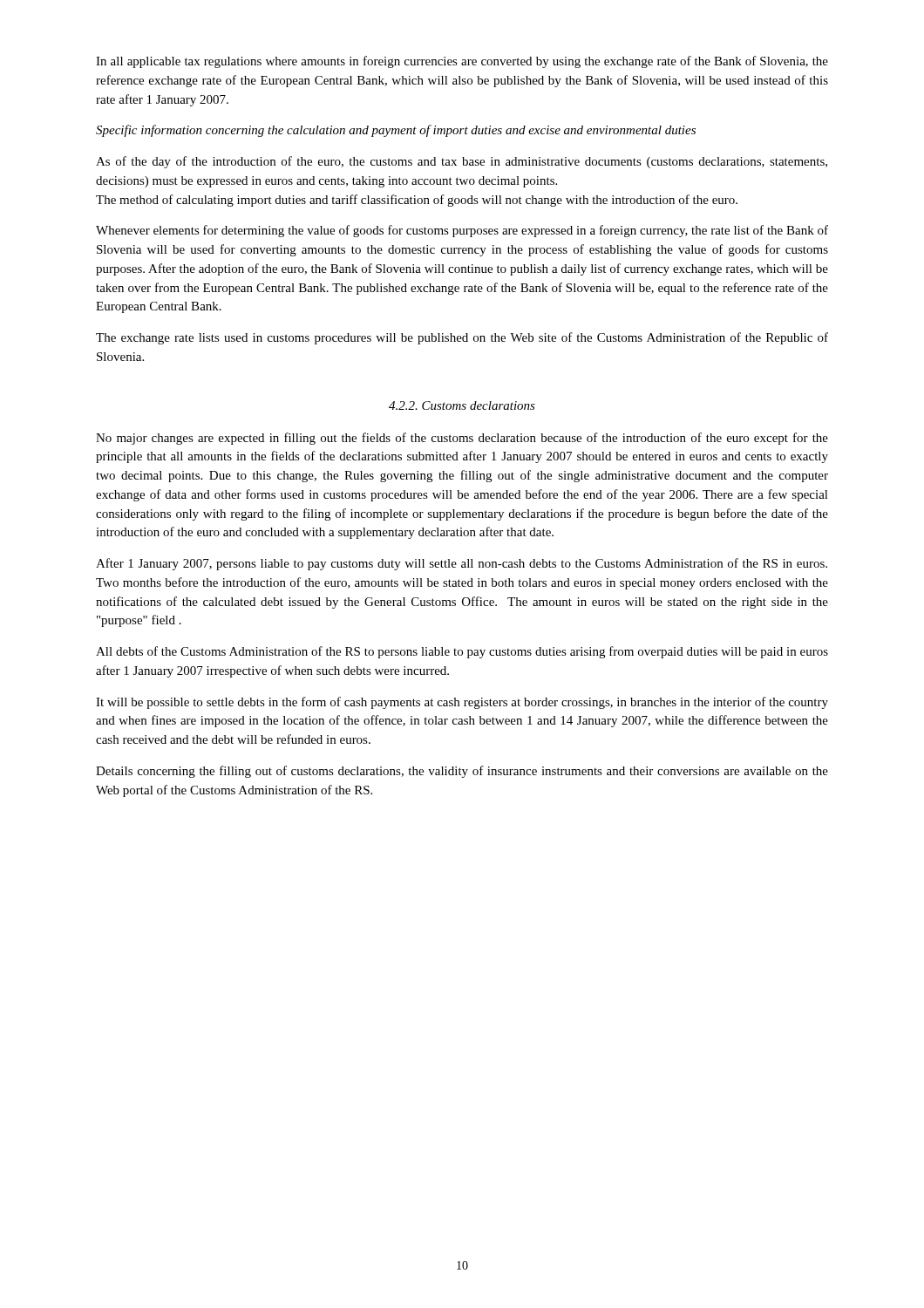The image size is (924, 1308).
Task: Where is the passage that starts "After 1 January 2007, persons liable to"?
Action: point(462,592)
